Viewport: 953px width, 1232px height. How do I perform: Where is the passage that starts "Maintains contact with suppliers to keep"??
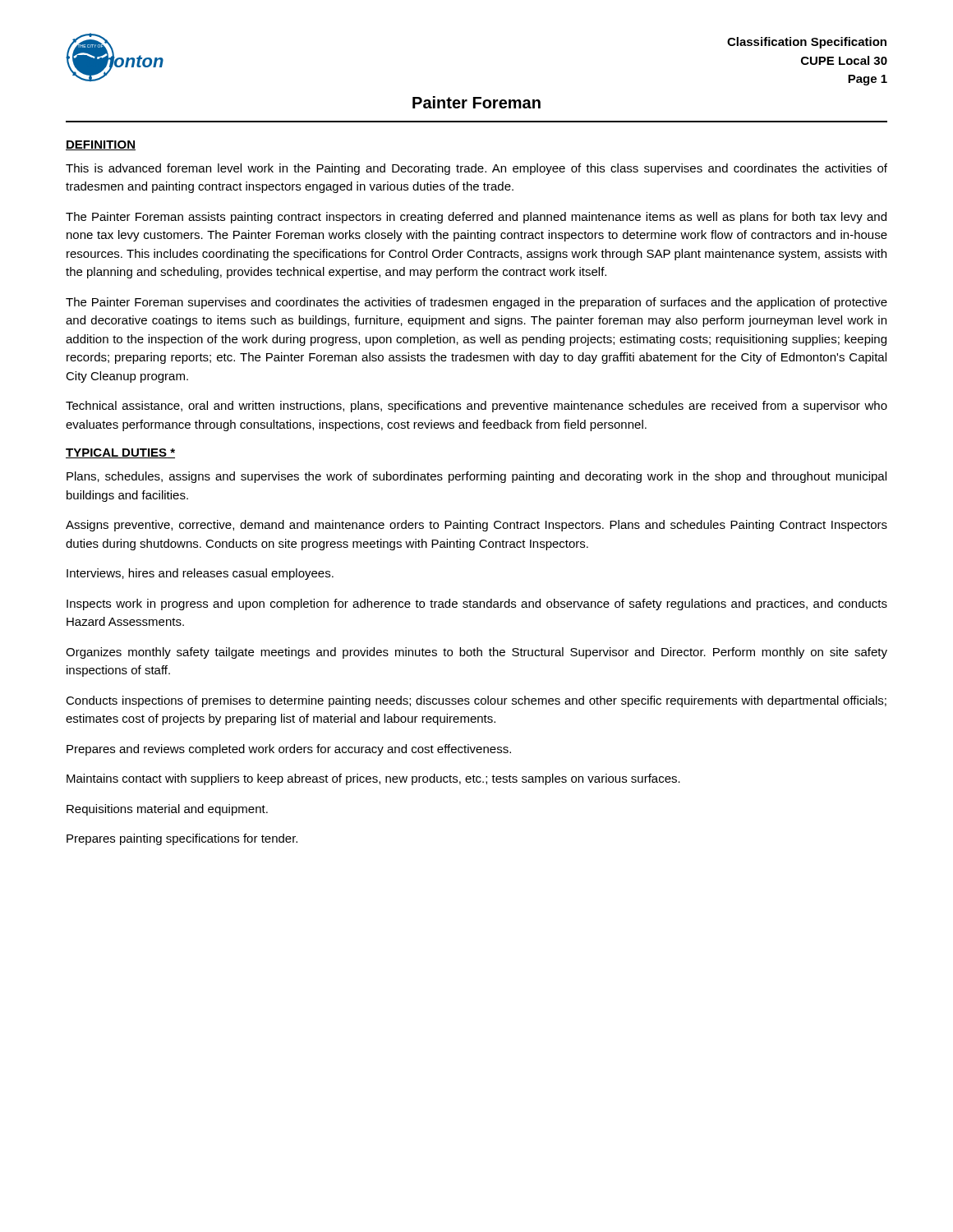[373, 778]
